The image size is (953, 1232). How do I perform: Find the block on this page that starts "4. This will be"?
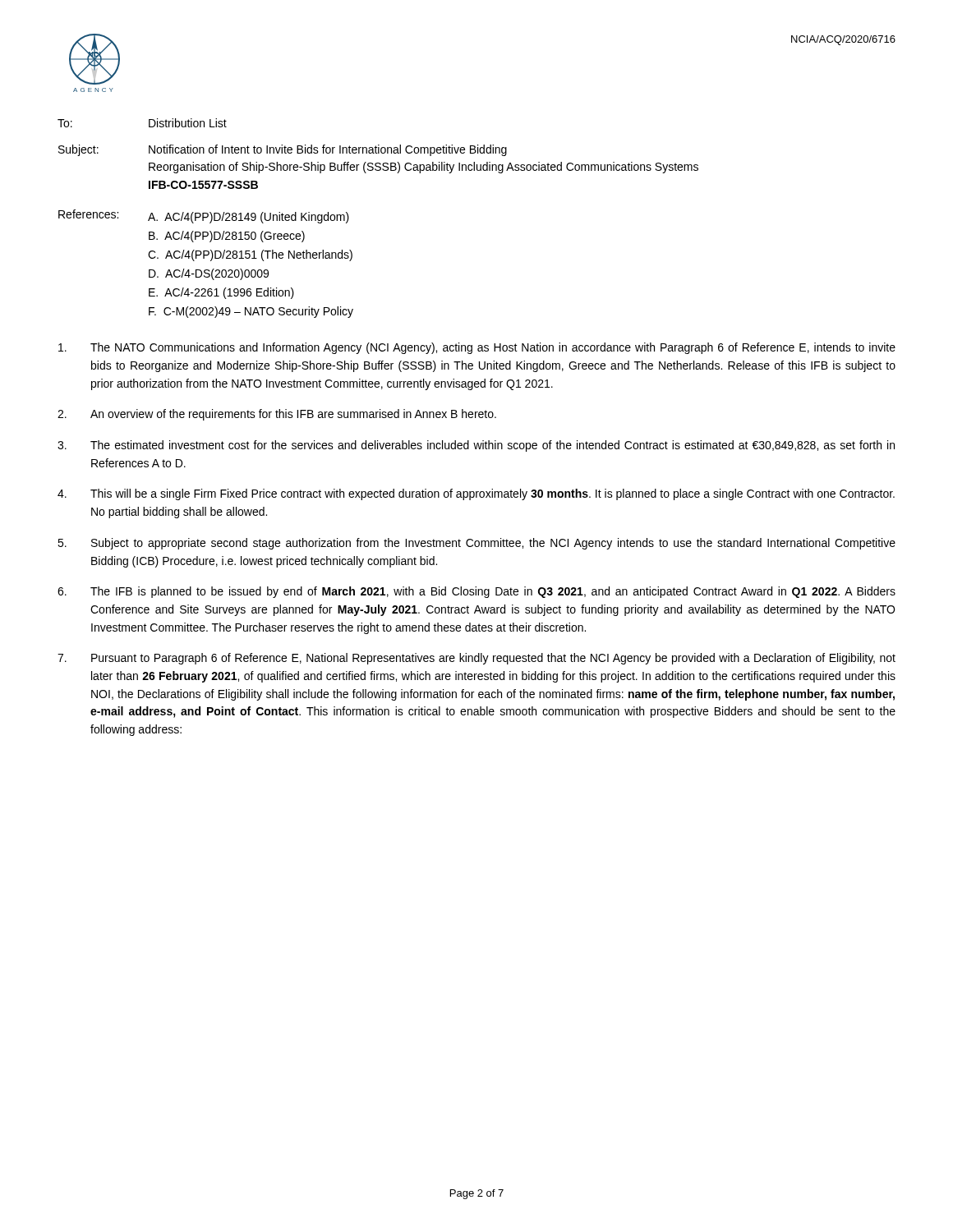point(476,504)
